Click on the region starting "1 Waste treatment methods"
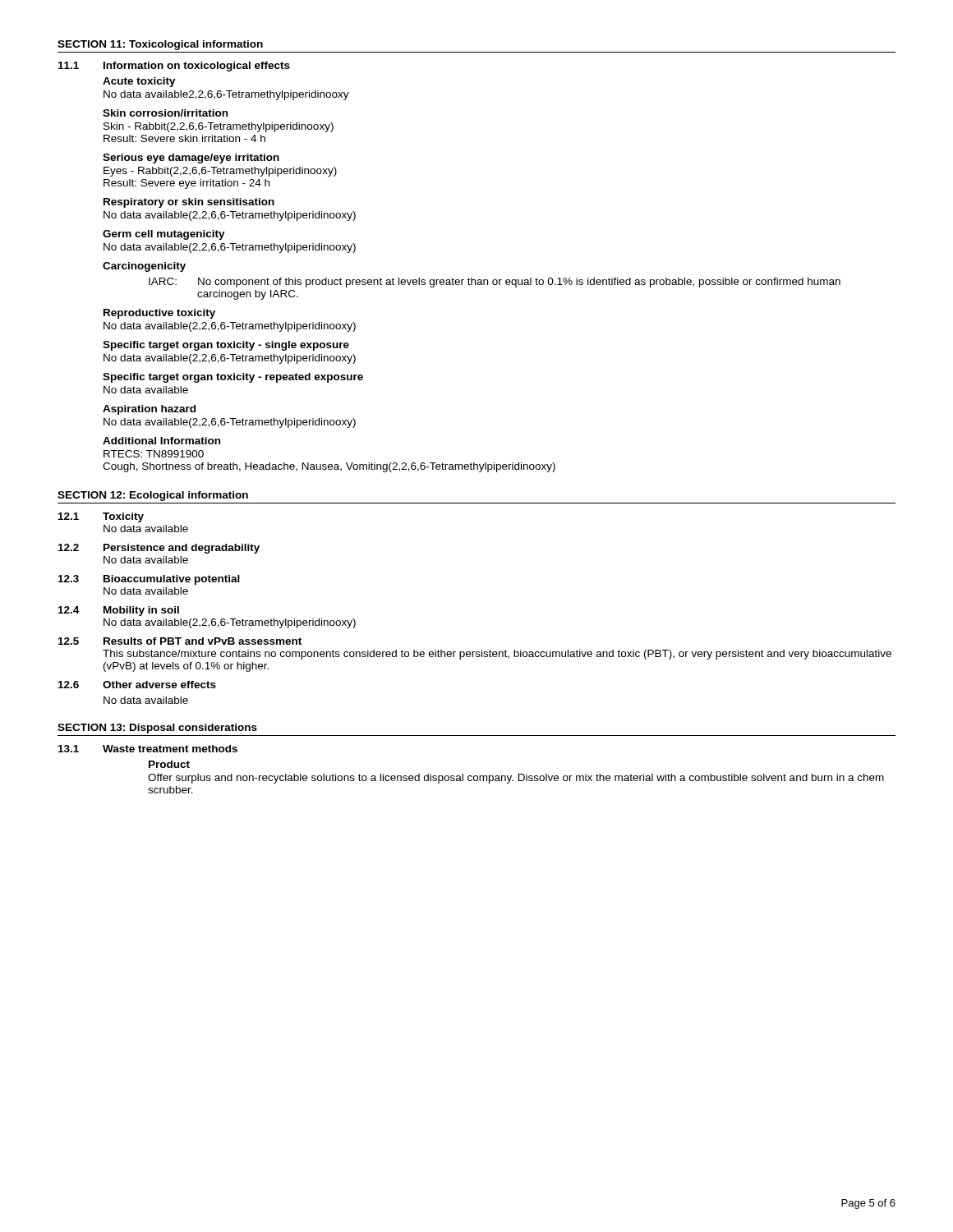 point(148,749)
